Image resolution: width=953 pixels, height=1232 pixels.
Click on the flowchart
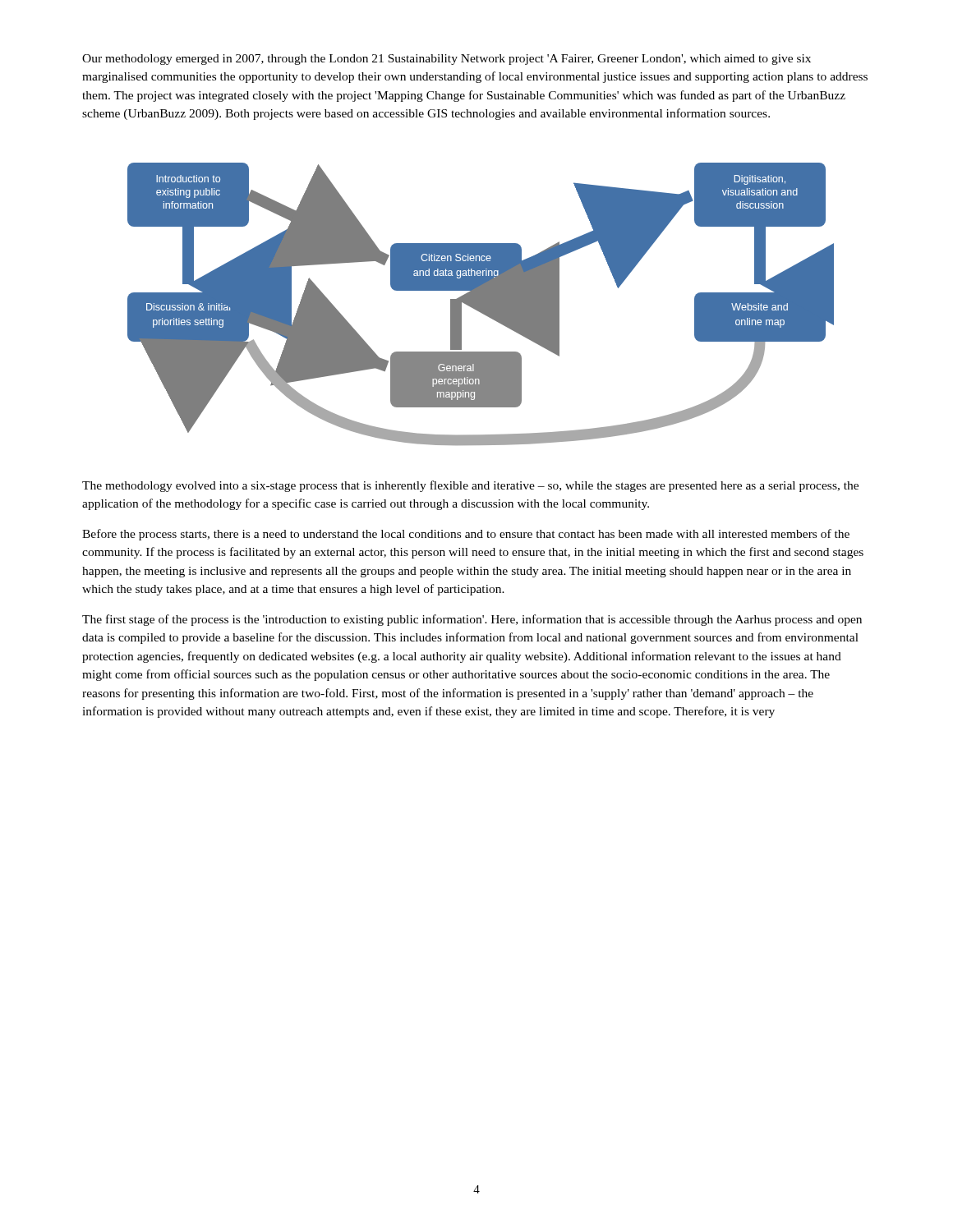point(476,302)
